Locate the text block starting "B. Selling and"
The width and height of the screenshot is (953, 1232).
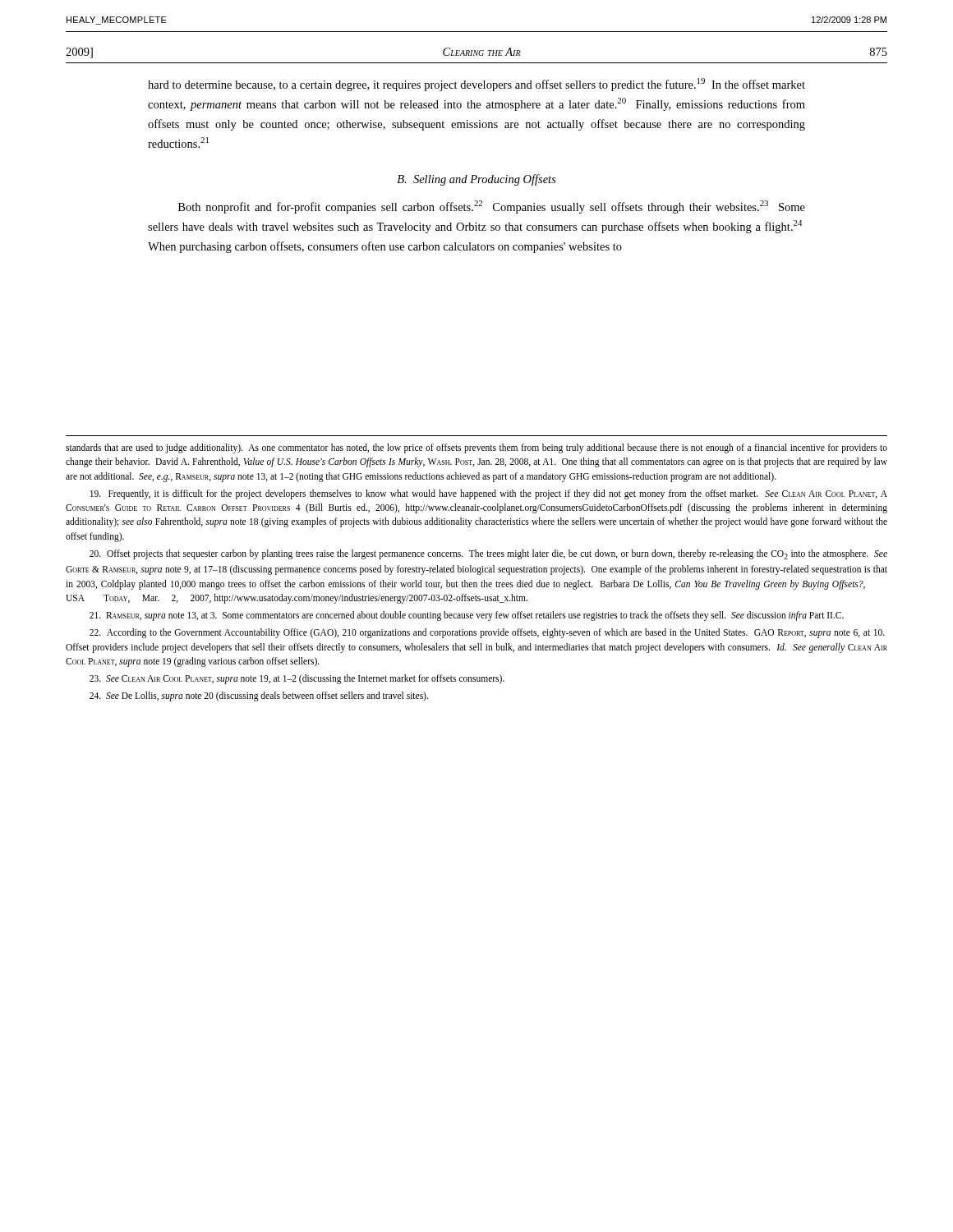(476, 179)
